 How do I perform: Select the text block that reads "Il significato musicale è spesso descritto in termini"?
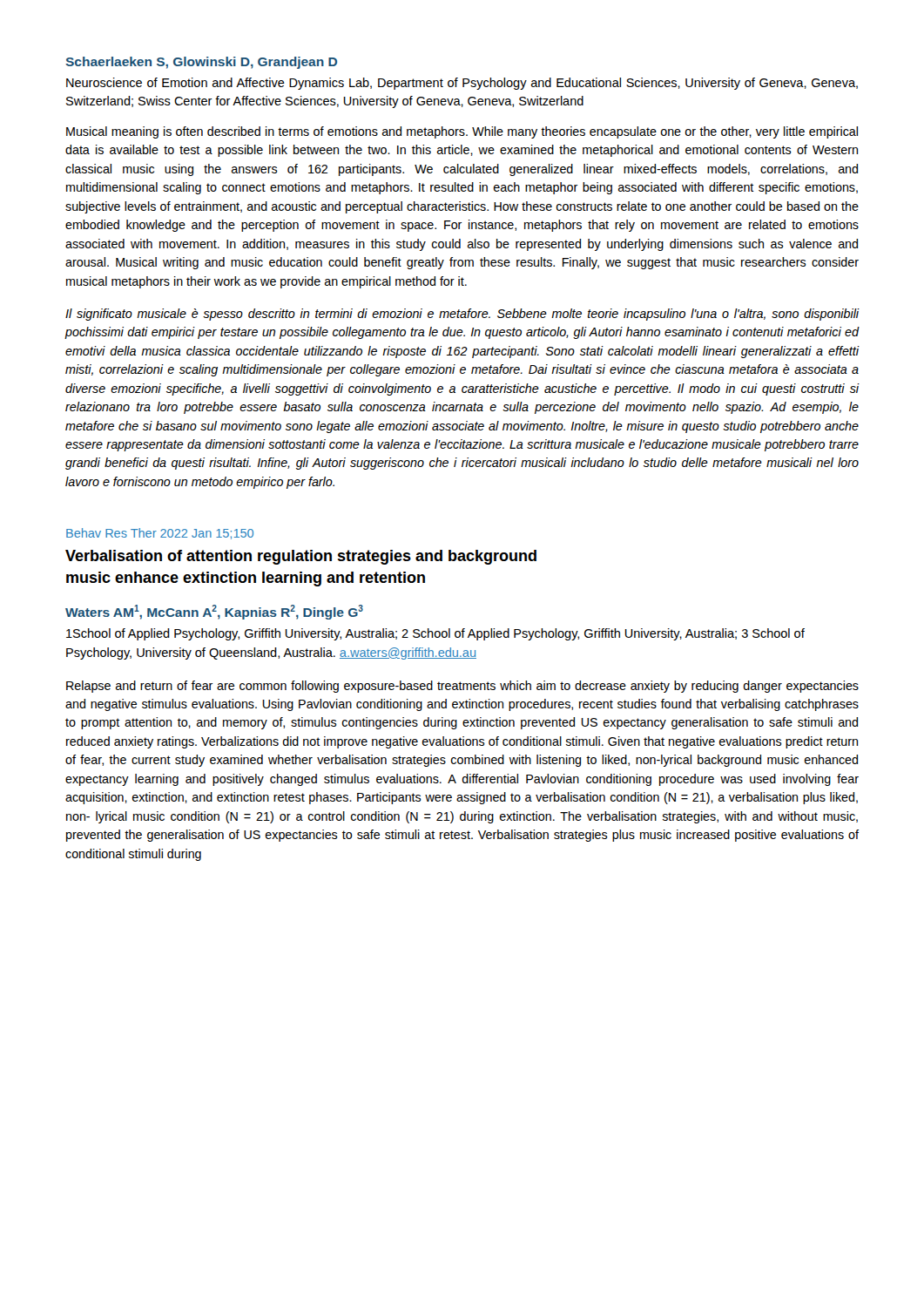(x=462, y=398)
